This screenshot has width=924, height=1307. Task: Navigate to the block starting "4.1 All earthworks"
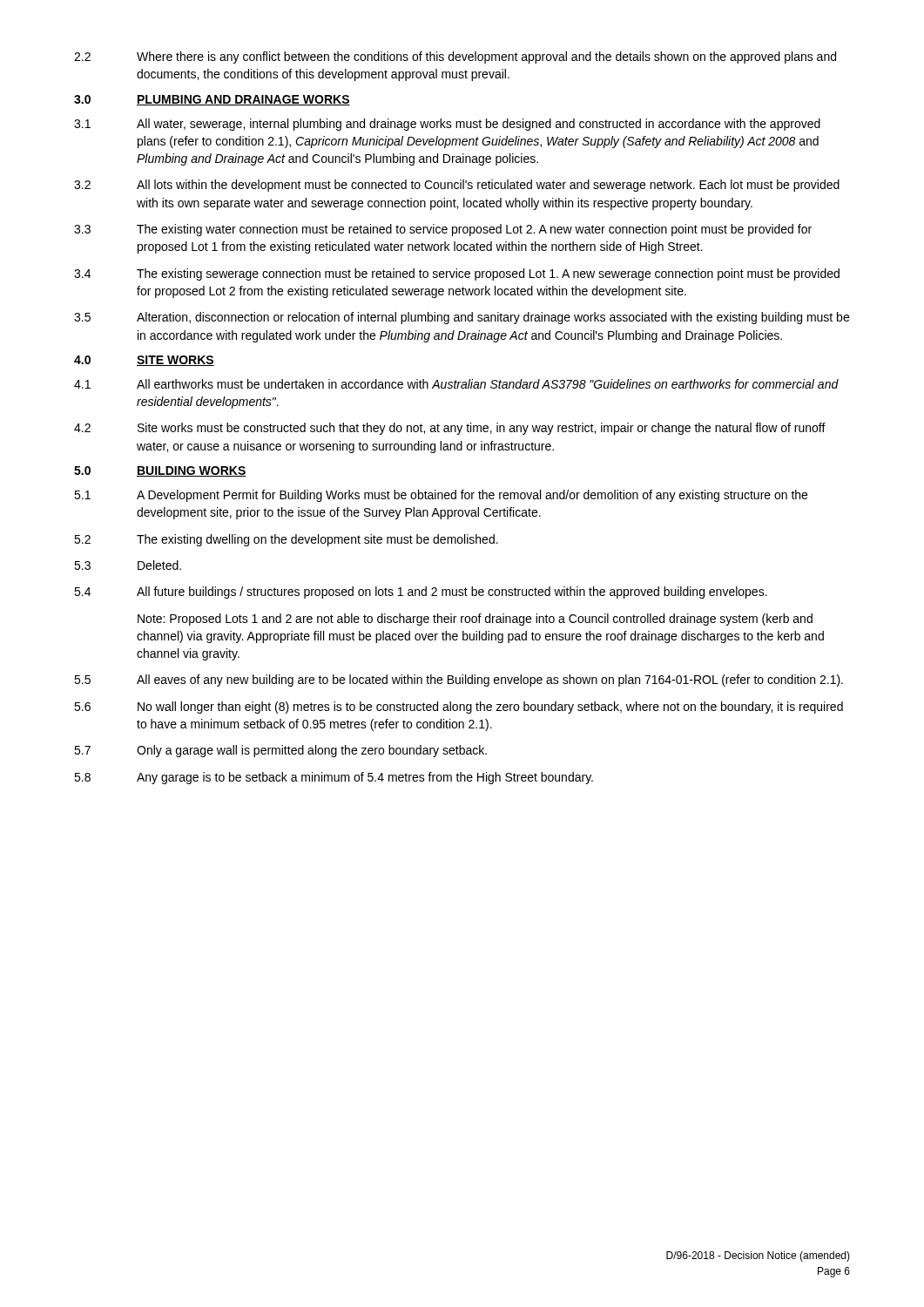(x=462, y=393)
